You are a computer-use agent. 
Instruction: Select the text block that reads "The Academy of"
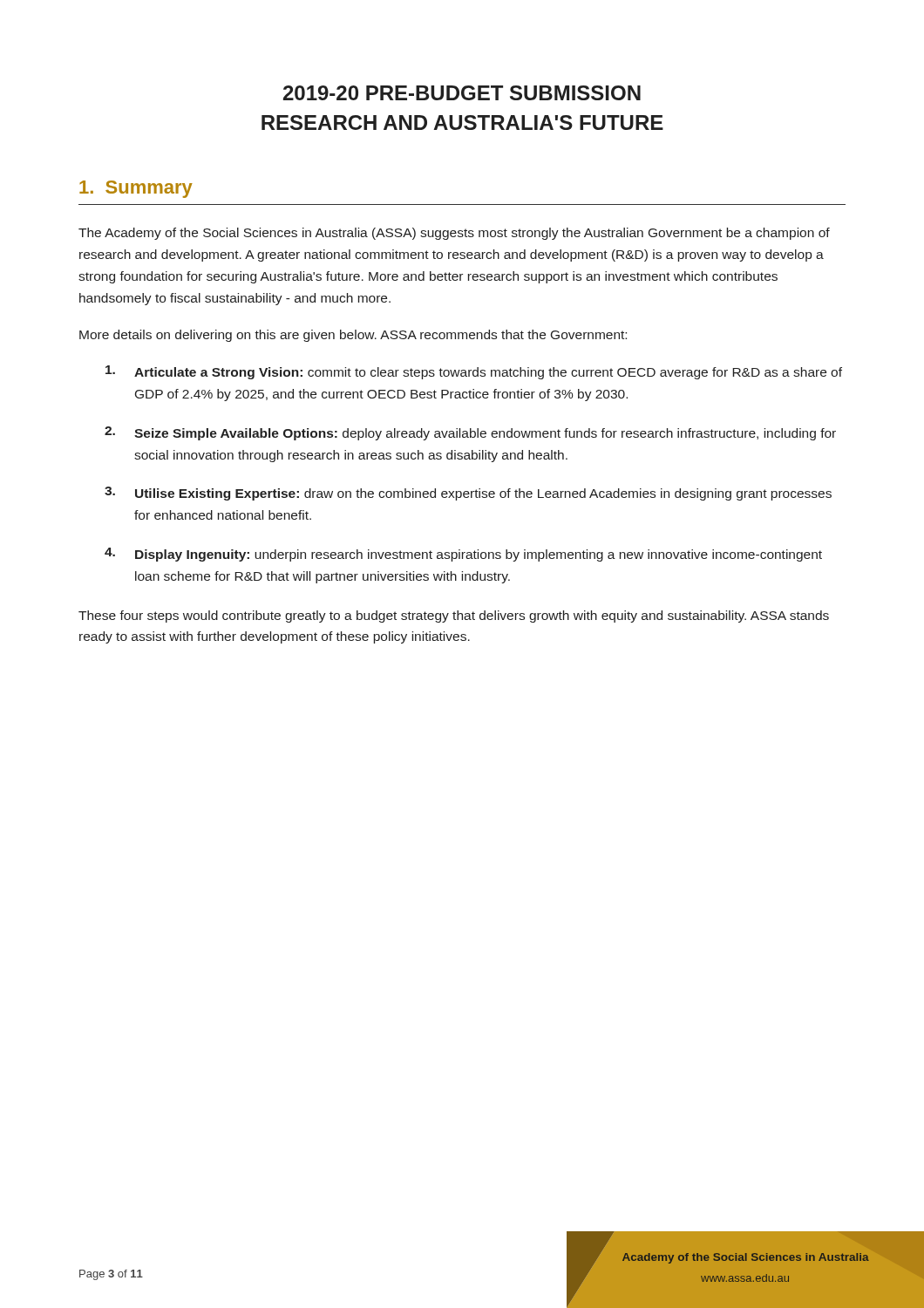pos(454,265)
